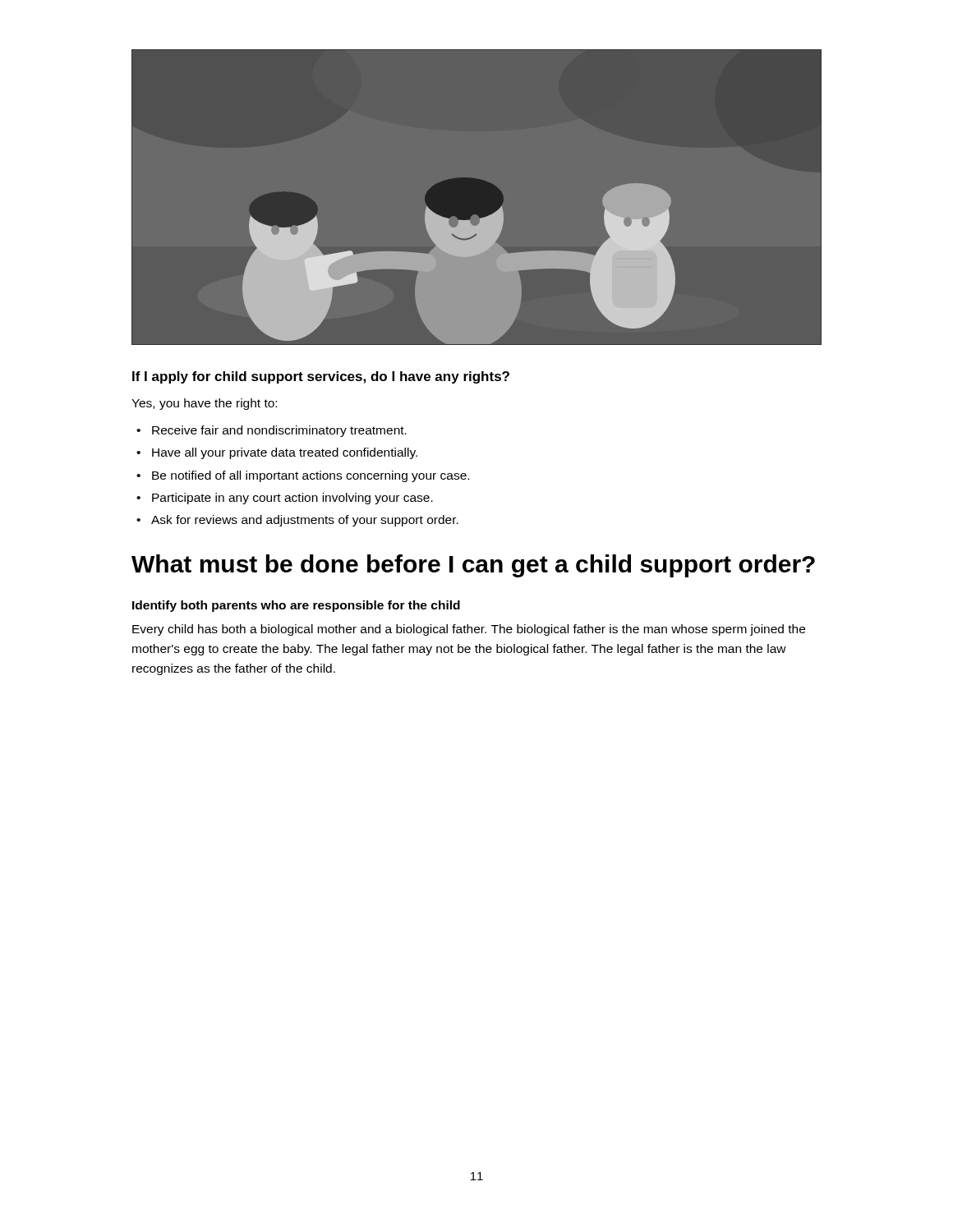Screen dimensions: 1232x953
Task: Find "Receive fair and nondiscriminatory treatment." on this page
Action: [x=279, y=430]
